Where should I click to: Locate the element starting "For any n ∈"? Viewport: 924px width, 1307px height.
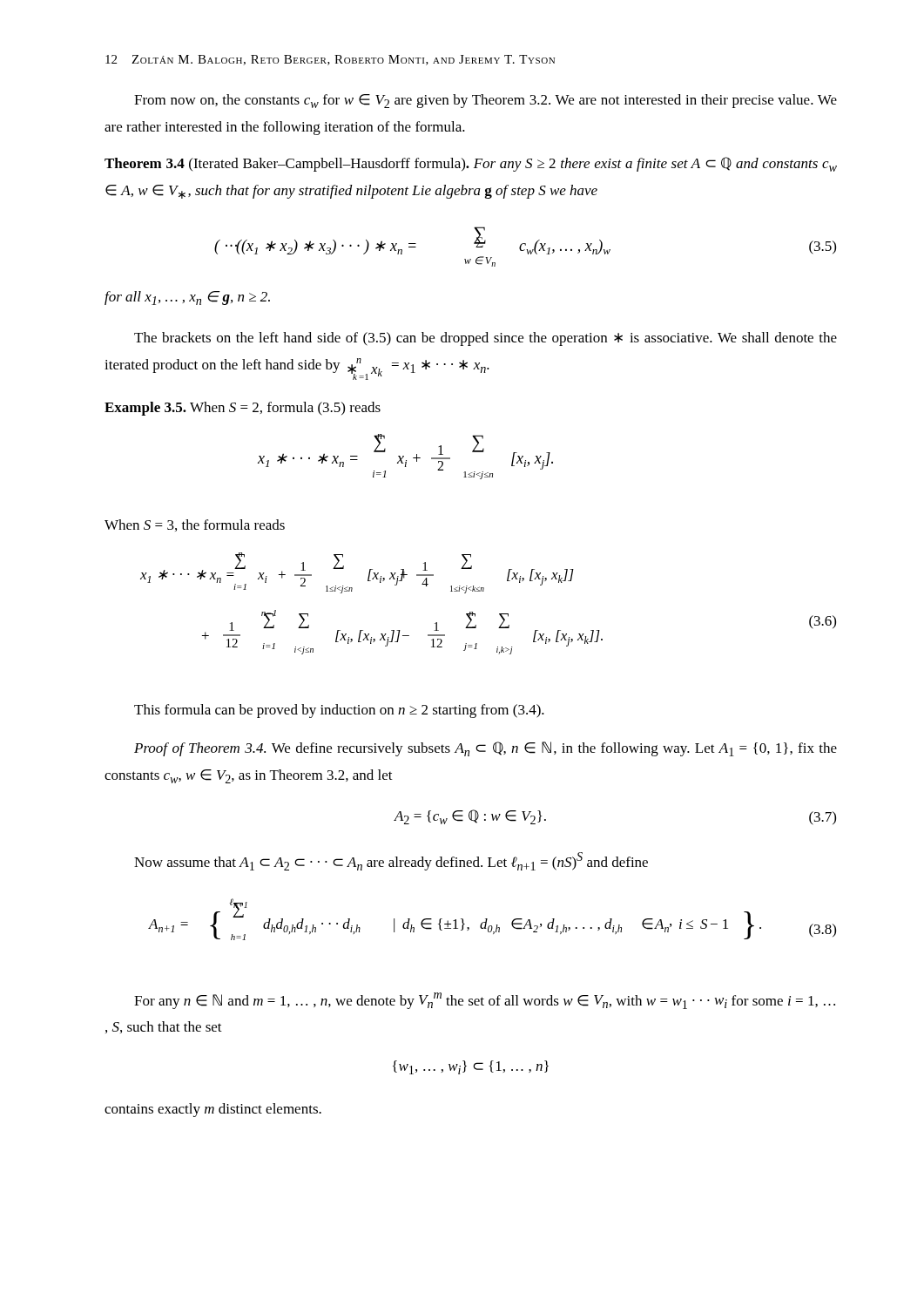471,1011
